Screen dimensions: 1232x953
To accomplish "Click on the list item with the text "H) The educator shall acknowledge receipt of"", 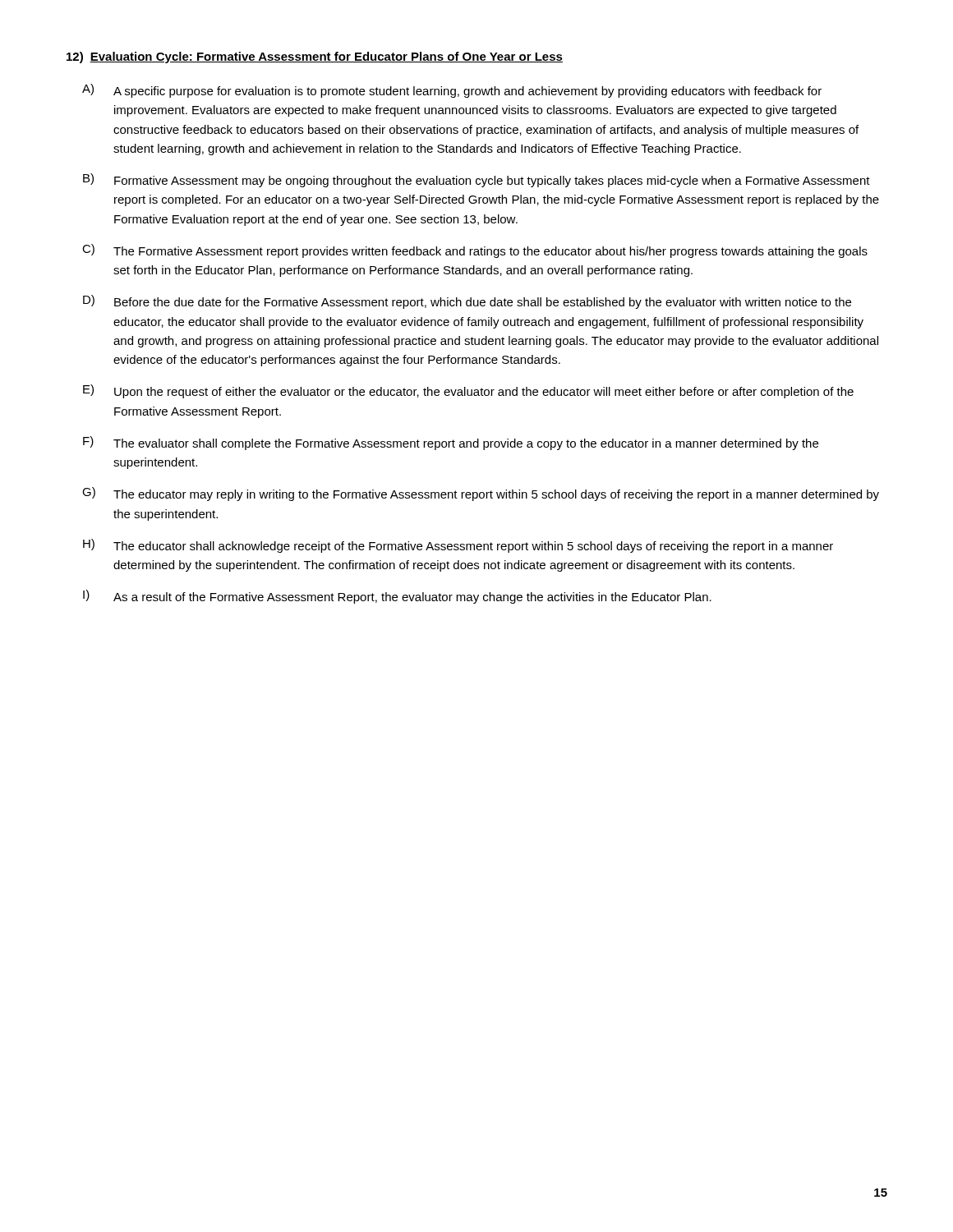I will click(x=485, y=555).
